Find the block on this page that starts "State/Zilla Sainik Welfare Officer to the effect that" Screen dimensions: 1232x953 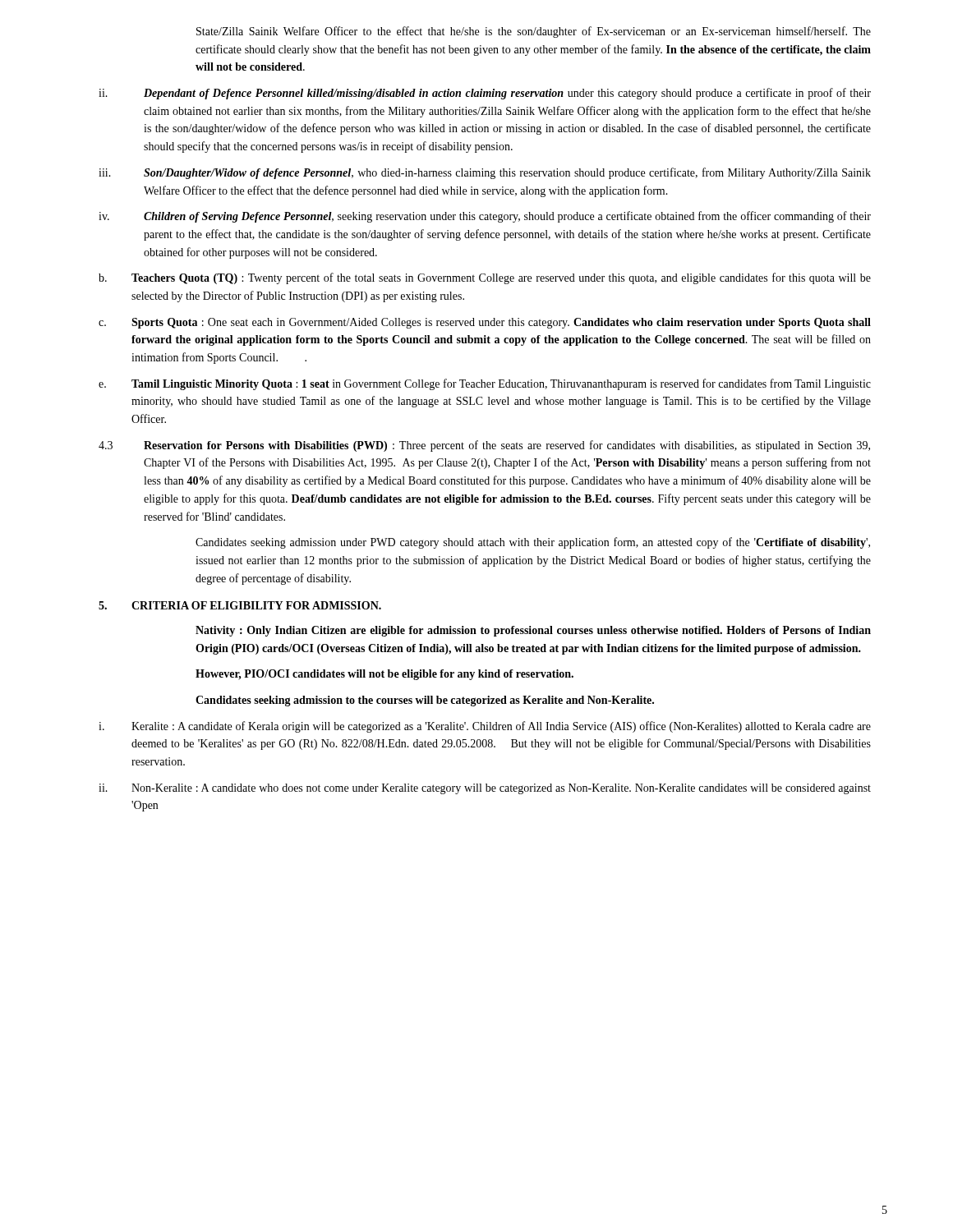(x=533, y=49)
